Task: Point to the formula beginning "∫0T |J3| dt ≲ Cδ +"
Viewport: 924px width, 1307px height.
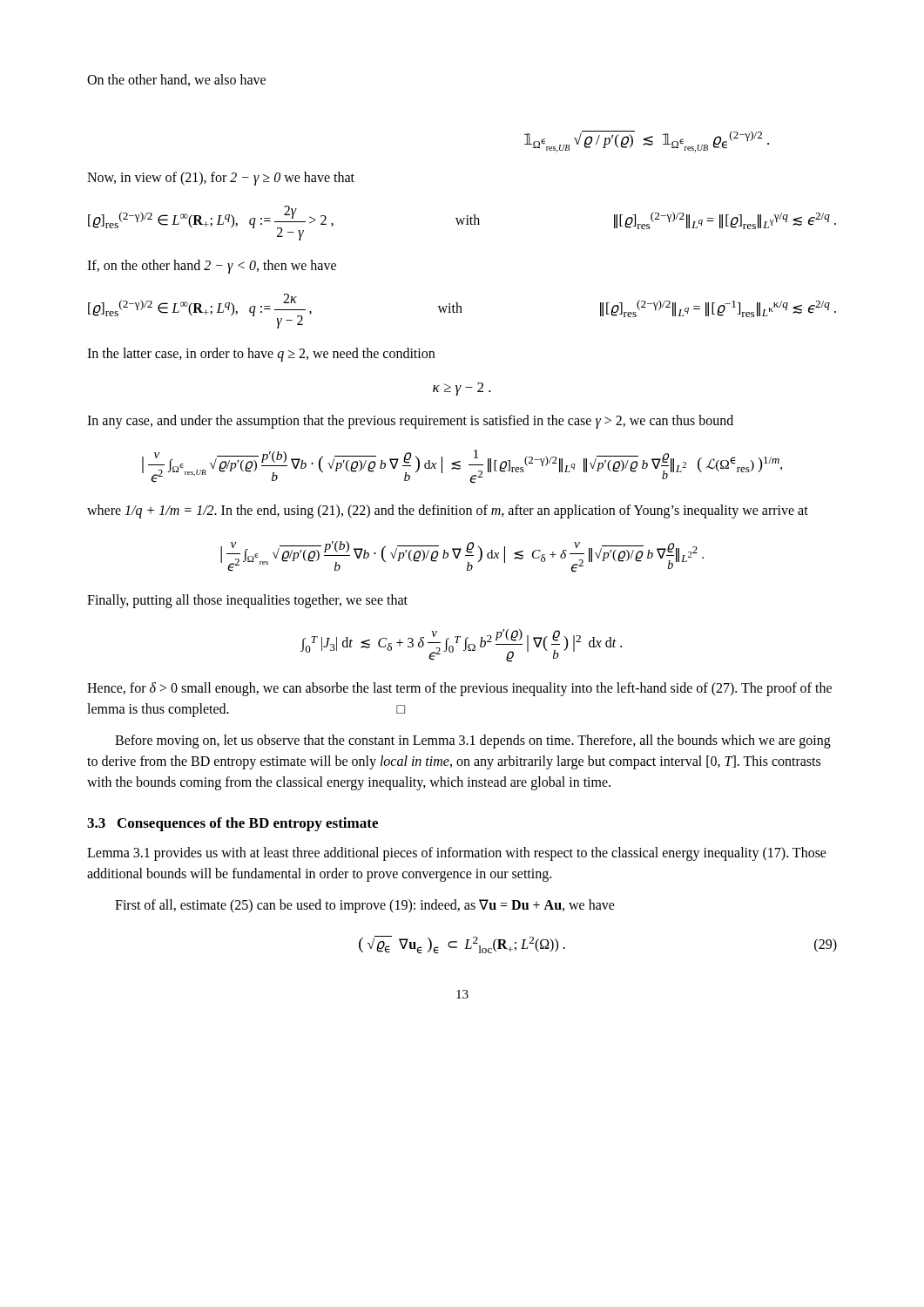Action: tap(462, 644)
